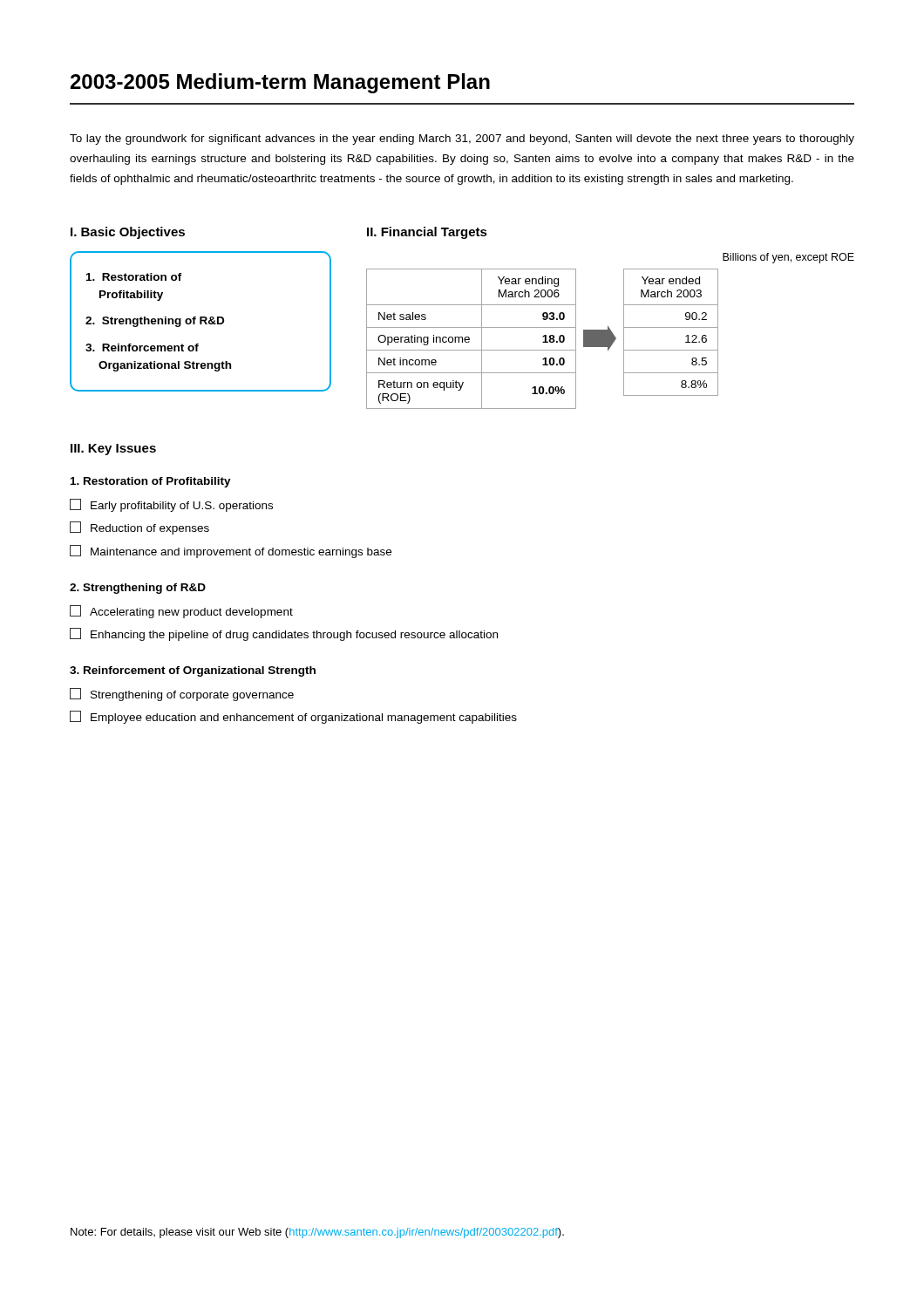Locate the text "Employee education and enhancement of organizational management capabilities"
This screenshot has height=1308, width=924.
pyautogui.click(x=293, y=718)
